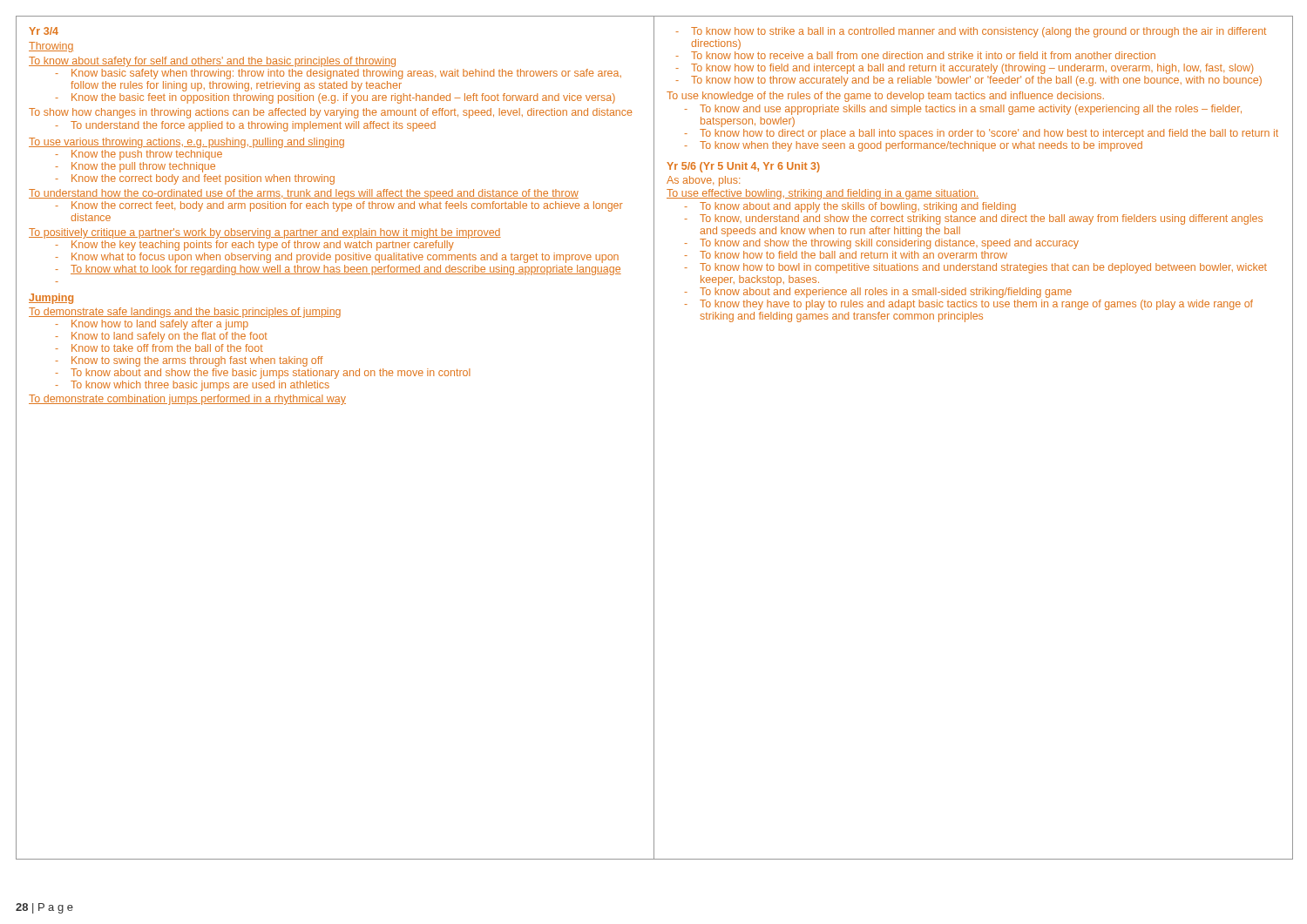Viewport: 1307px width, 924px height.
Task: Point to "- Know the pull throw technique"
Action: click(x=135, y=167)
